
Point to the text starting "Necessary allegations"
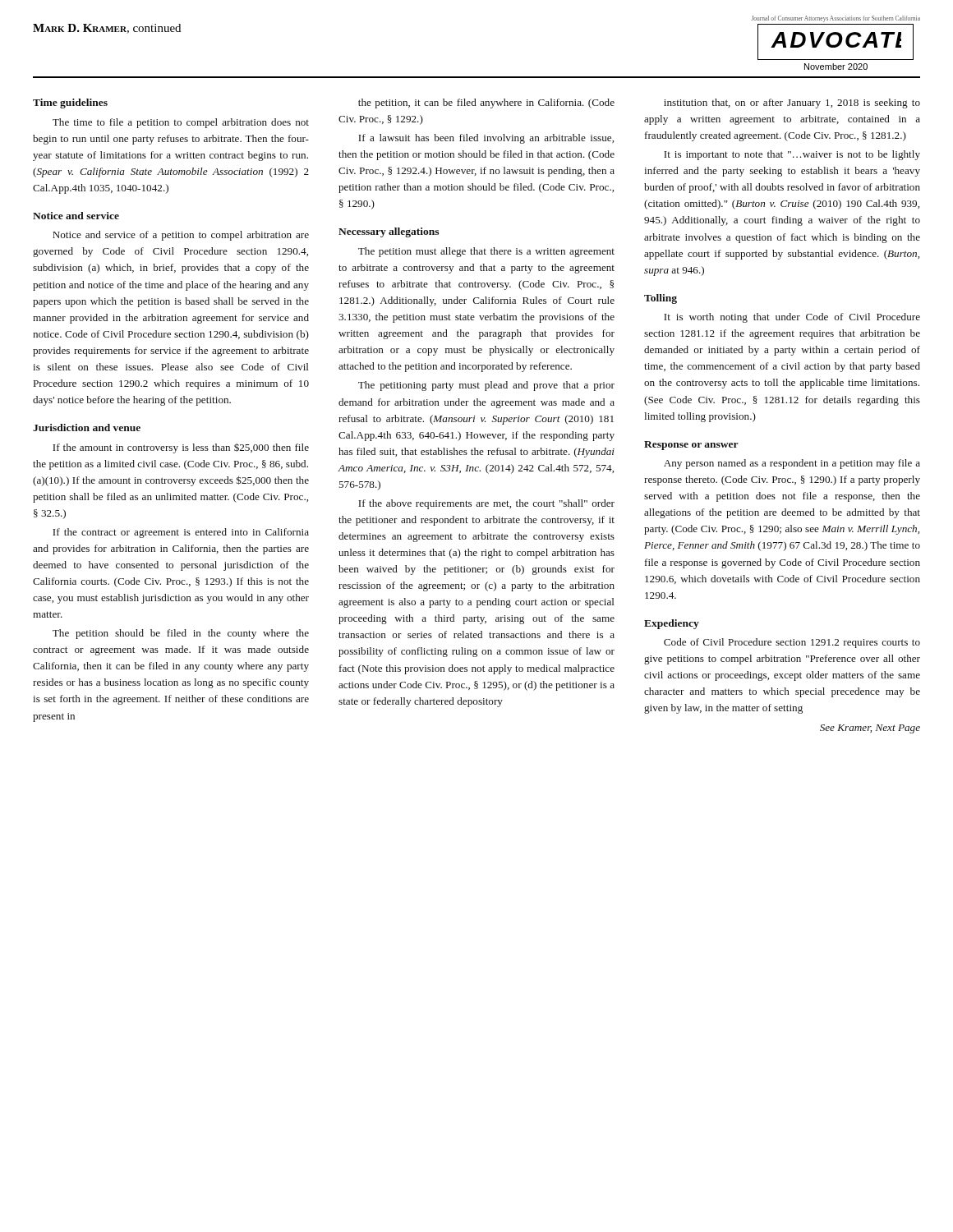point(389,232)
